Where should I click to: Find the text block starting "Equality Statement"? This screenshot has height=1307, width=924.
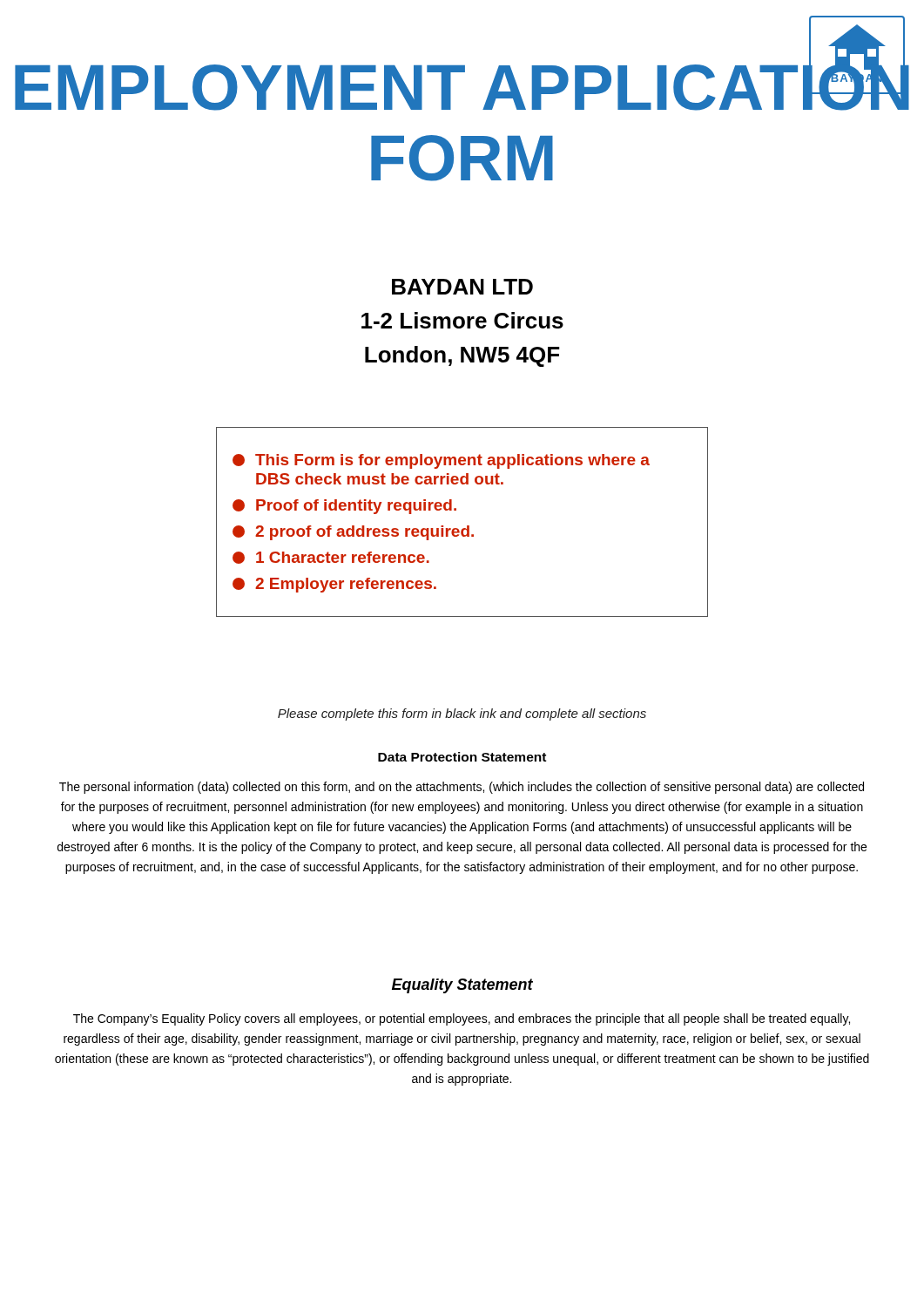pos(462,985)
